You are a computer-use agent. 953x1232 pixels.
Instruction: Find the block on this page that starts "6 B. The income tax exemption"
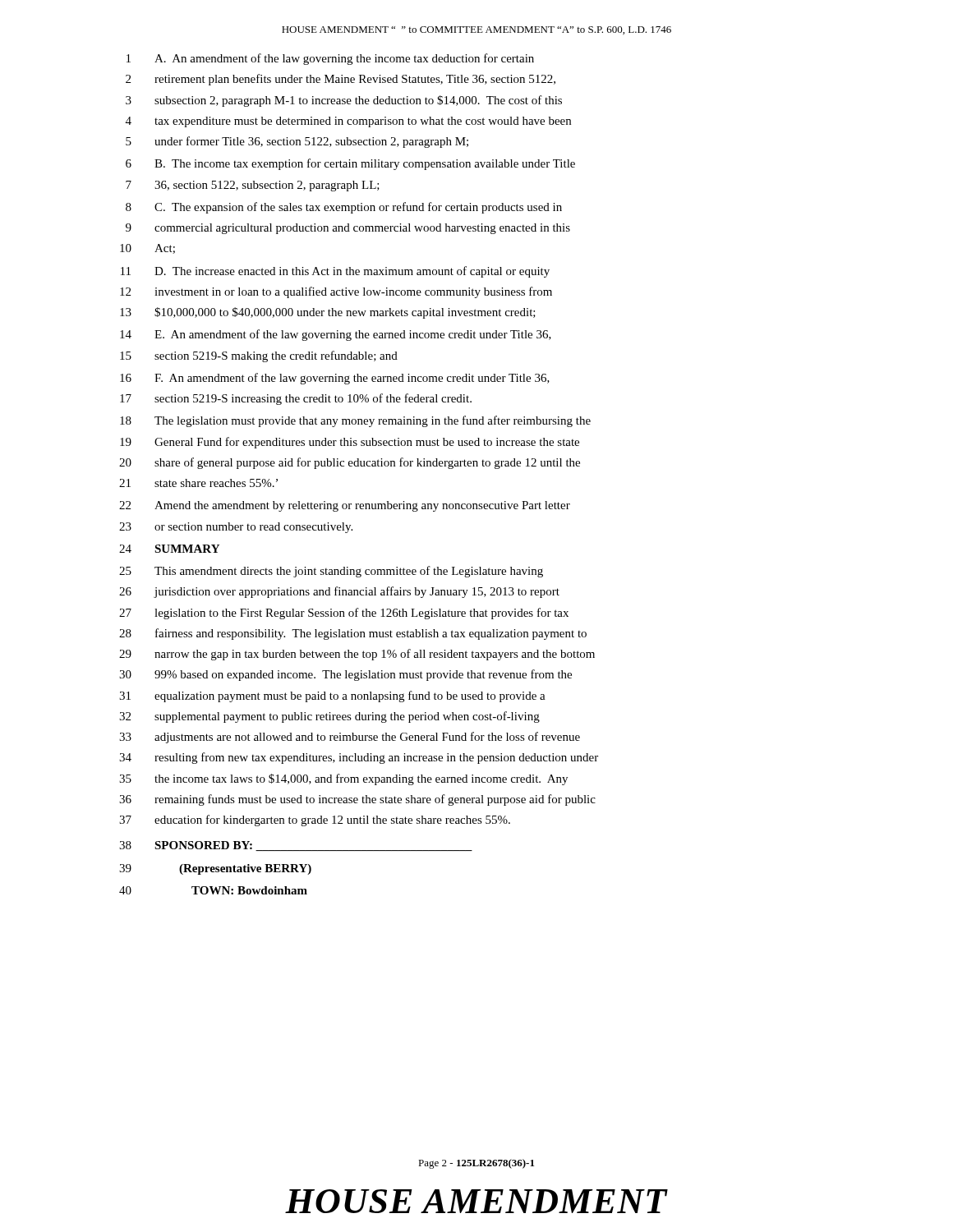pyautogui.click(x=485, y=175)
